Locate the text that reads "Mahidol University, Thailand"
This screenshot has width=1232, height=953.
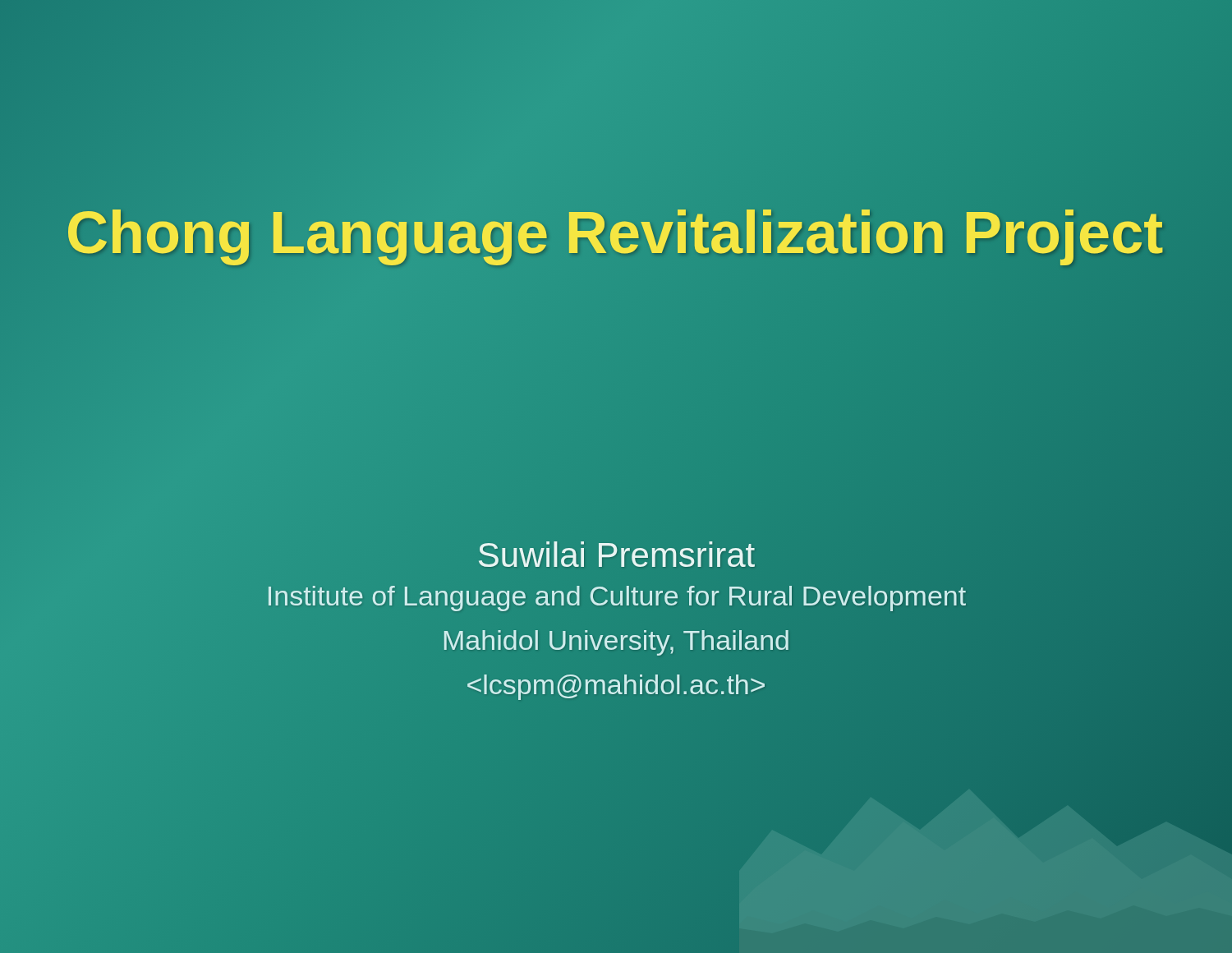click(616, 640)
